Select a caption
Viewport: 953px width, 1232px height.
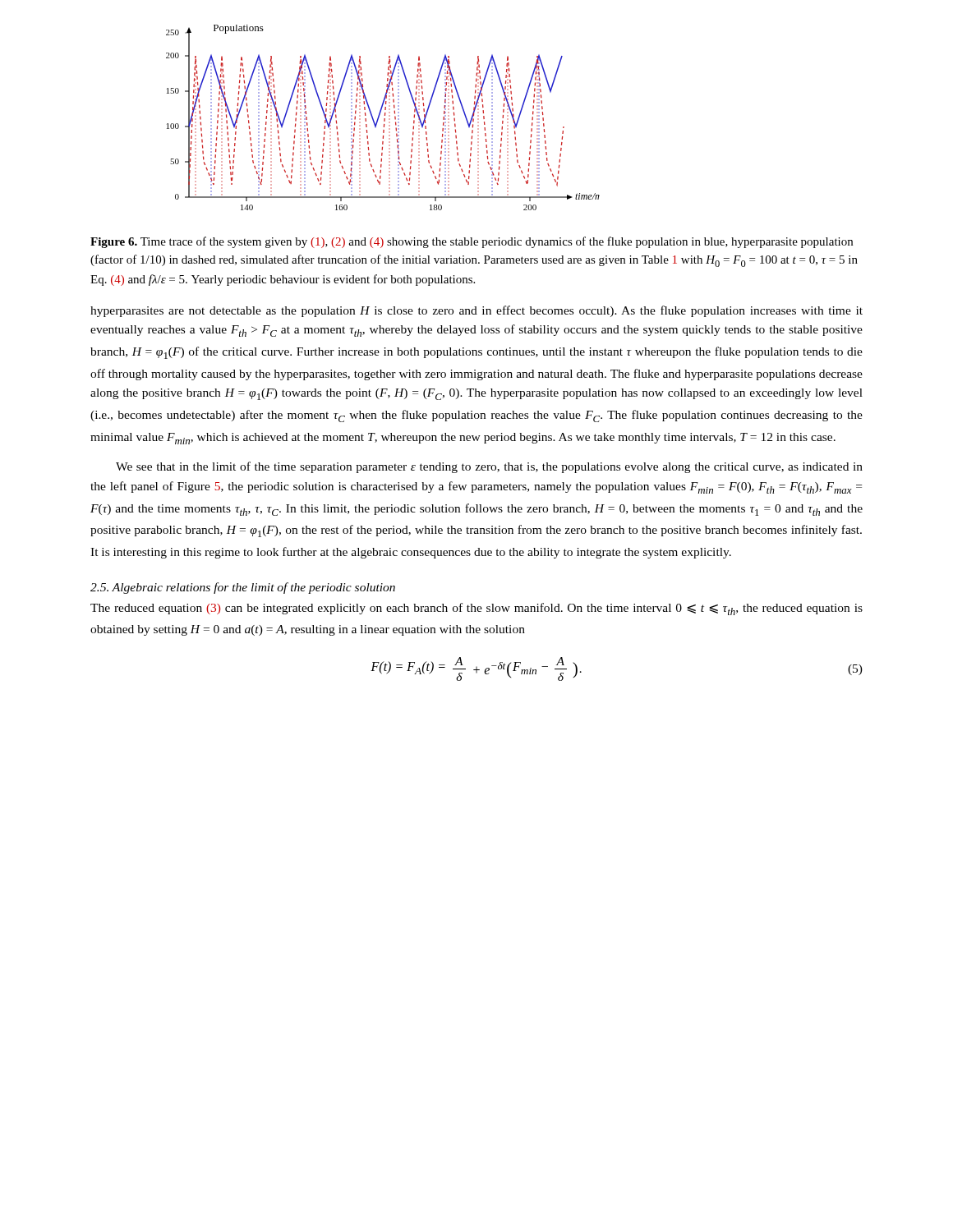pos(474,260)
